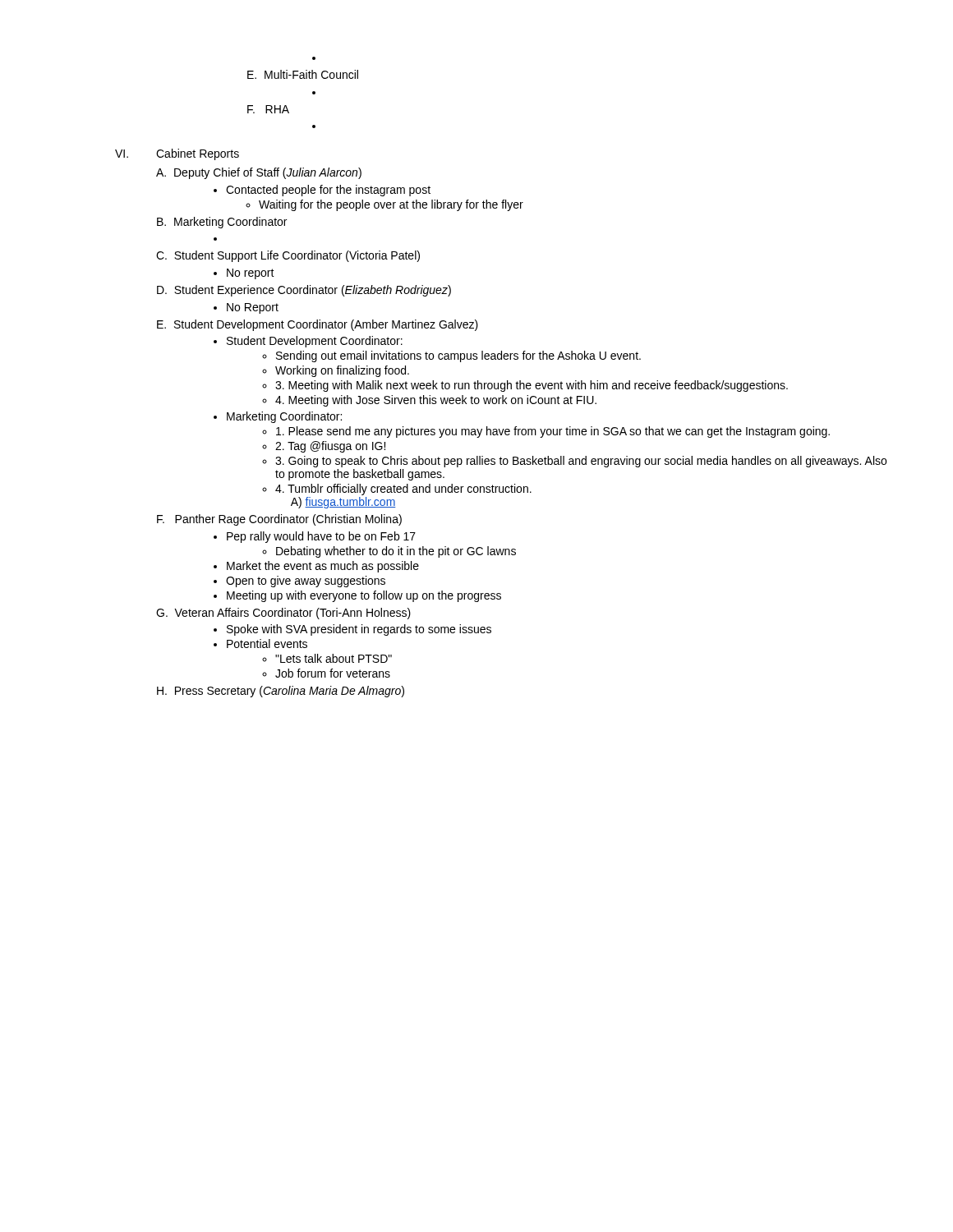The width and height of the screenshot is (953, 1232).
Task: Select the list item containing "4. Tumblr officially"
Action: [x=397, y=490]
